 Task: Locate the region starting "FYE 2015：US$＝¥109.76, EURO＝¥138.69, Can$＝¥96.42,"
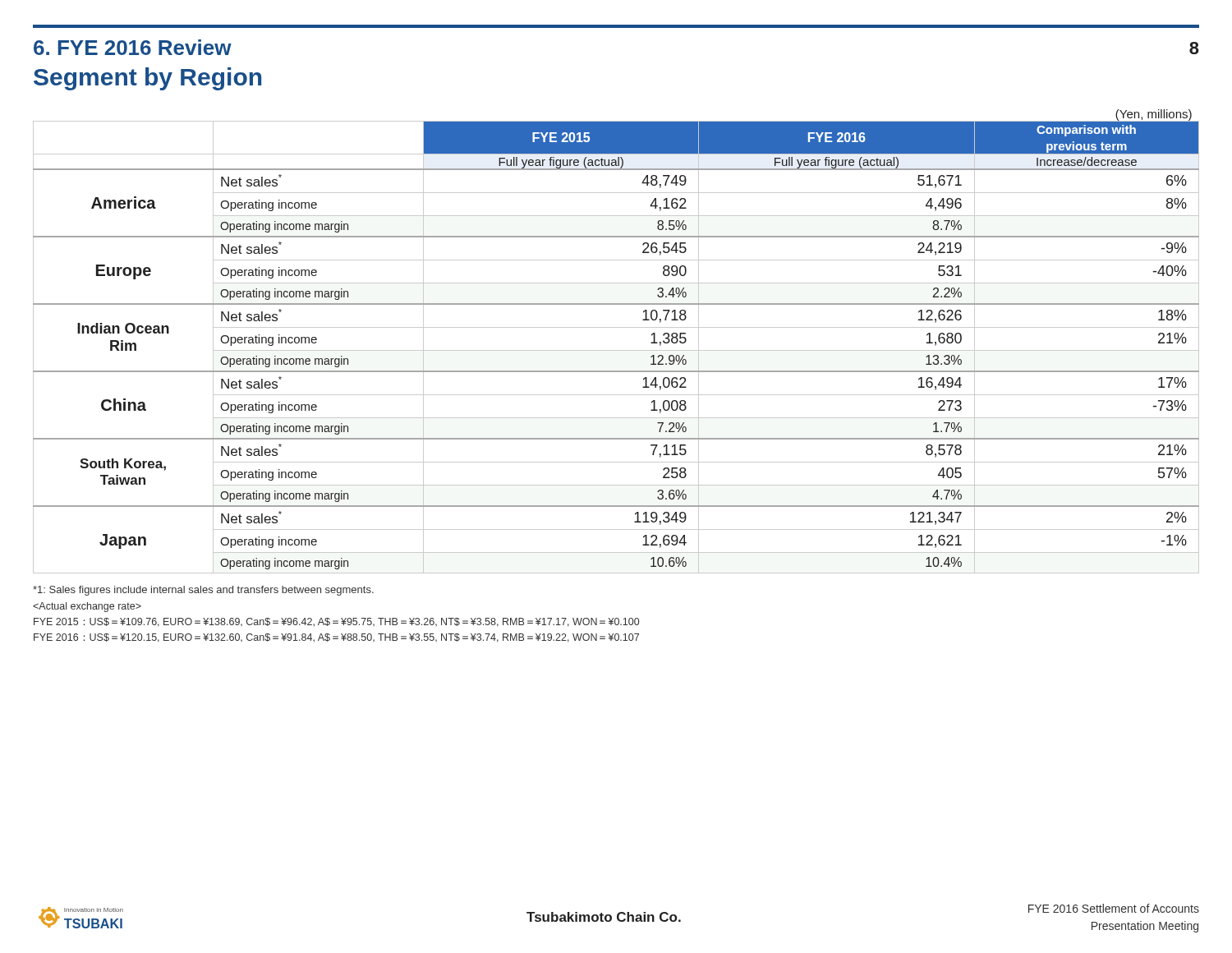[336, 622]
